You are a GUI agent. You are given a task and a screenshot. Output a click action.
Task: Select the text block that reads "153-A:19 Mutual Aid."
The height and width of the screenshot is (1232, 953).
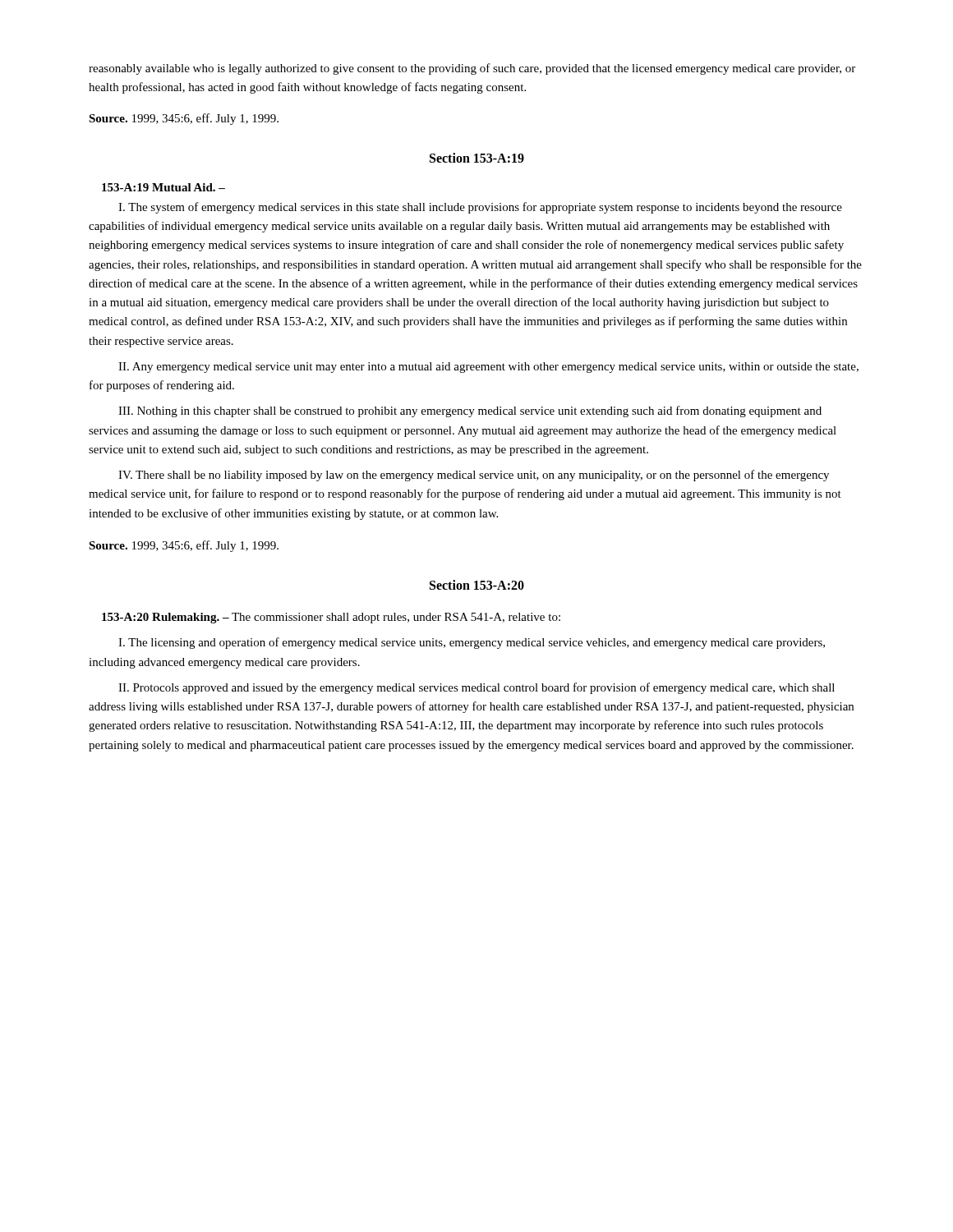(x=157, y=187)
